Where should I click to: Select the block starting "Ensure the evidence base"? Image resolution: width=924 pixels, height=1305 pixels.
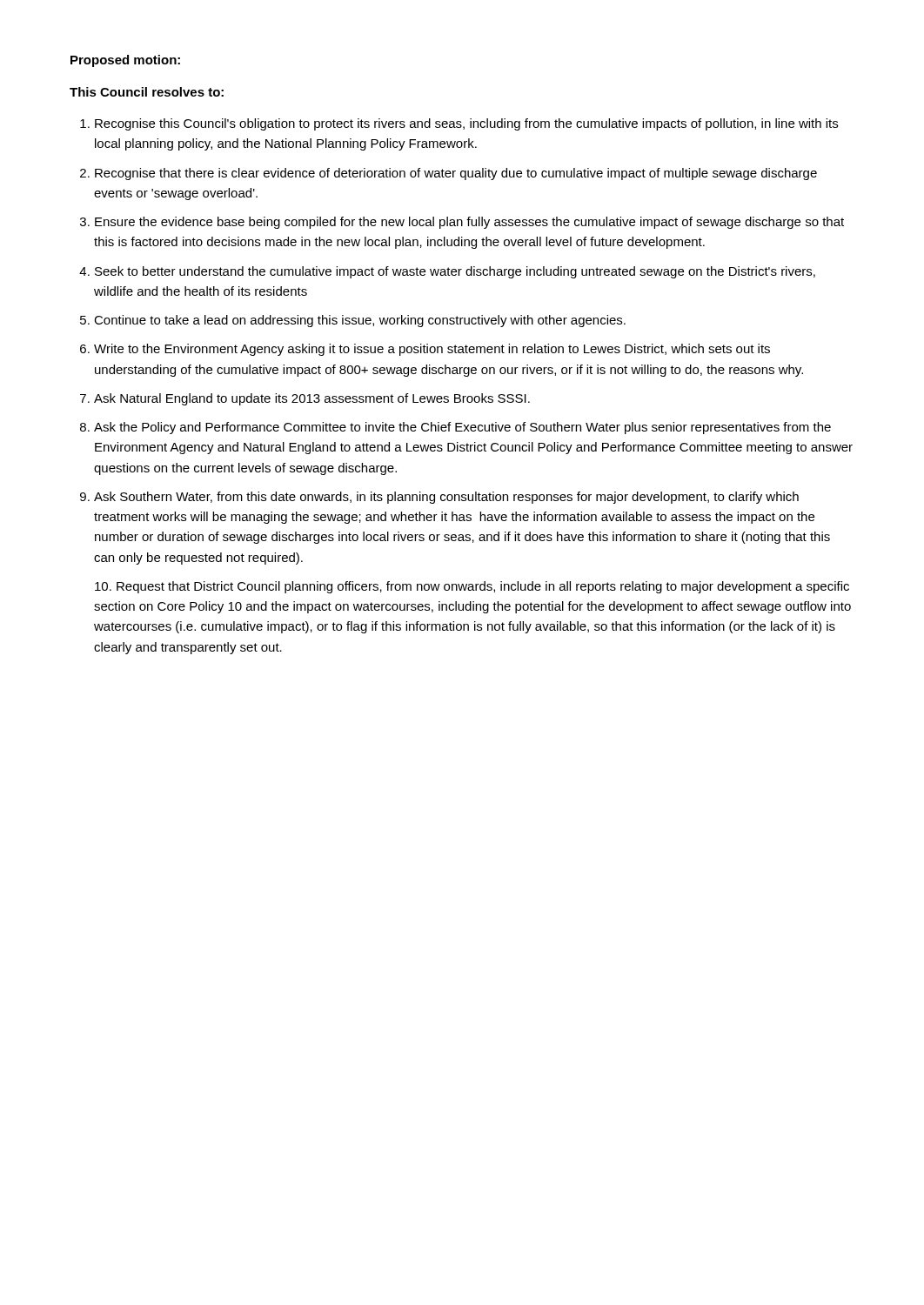click(x=474, y=232)
